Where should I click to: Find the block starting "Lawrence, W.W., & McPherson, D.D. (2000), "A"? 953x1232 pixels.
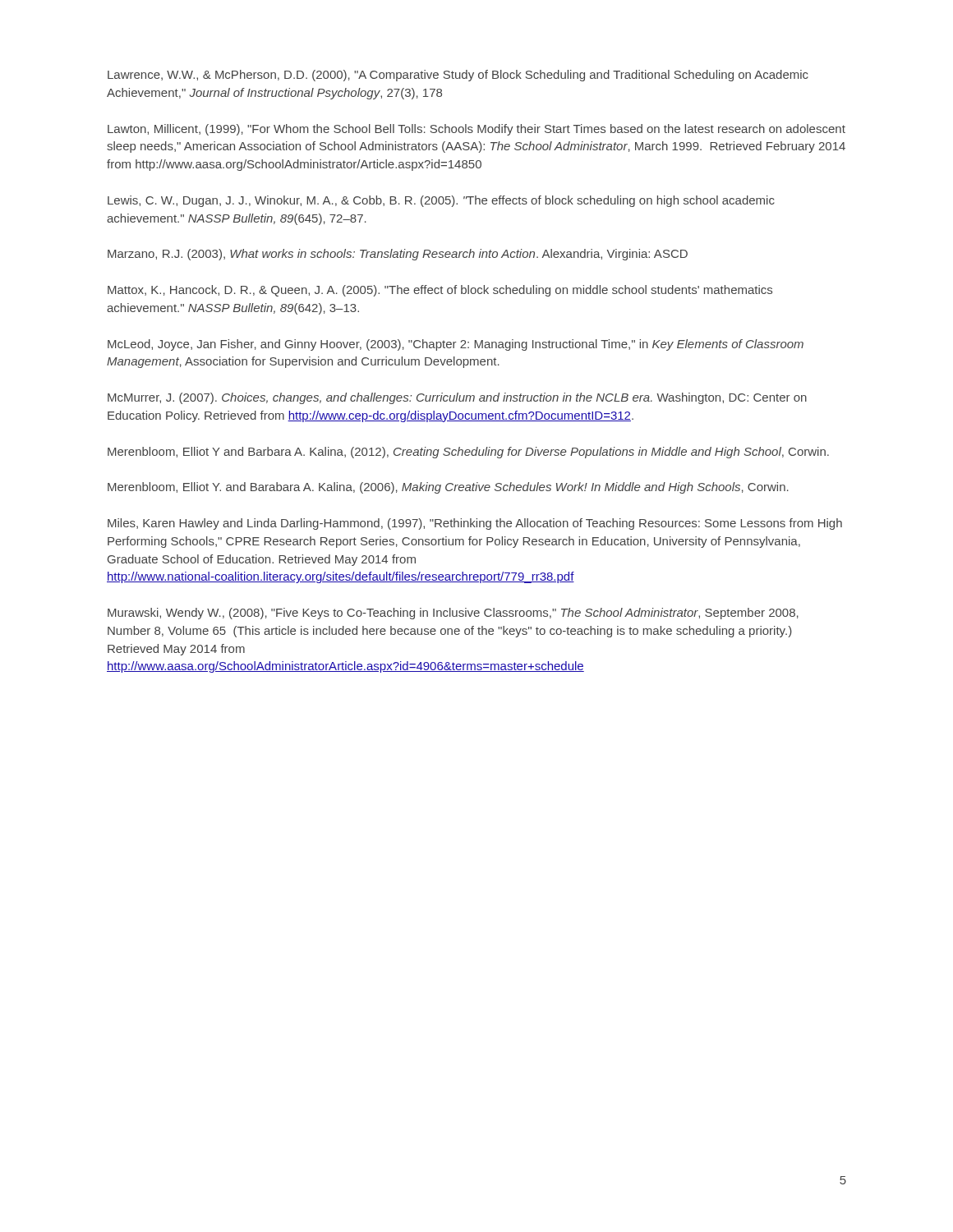tap(458, 83)
